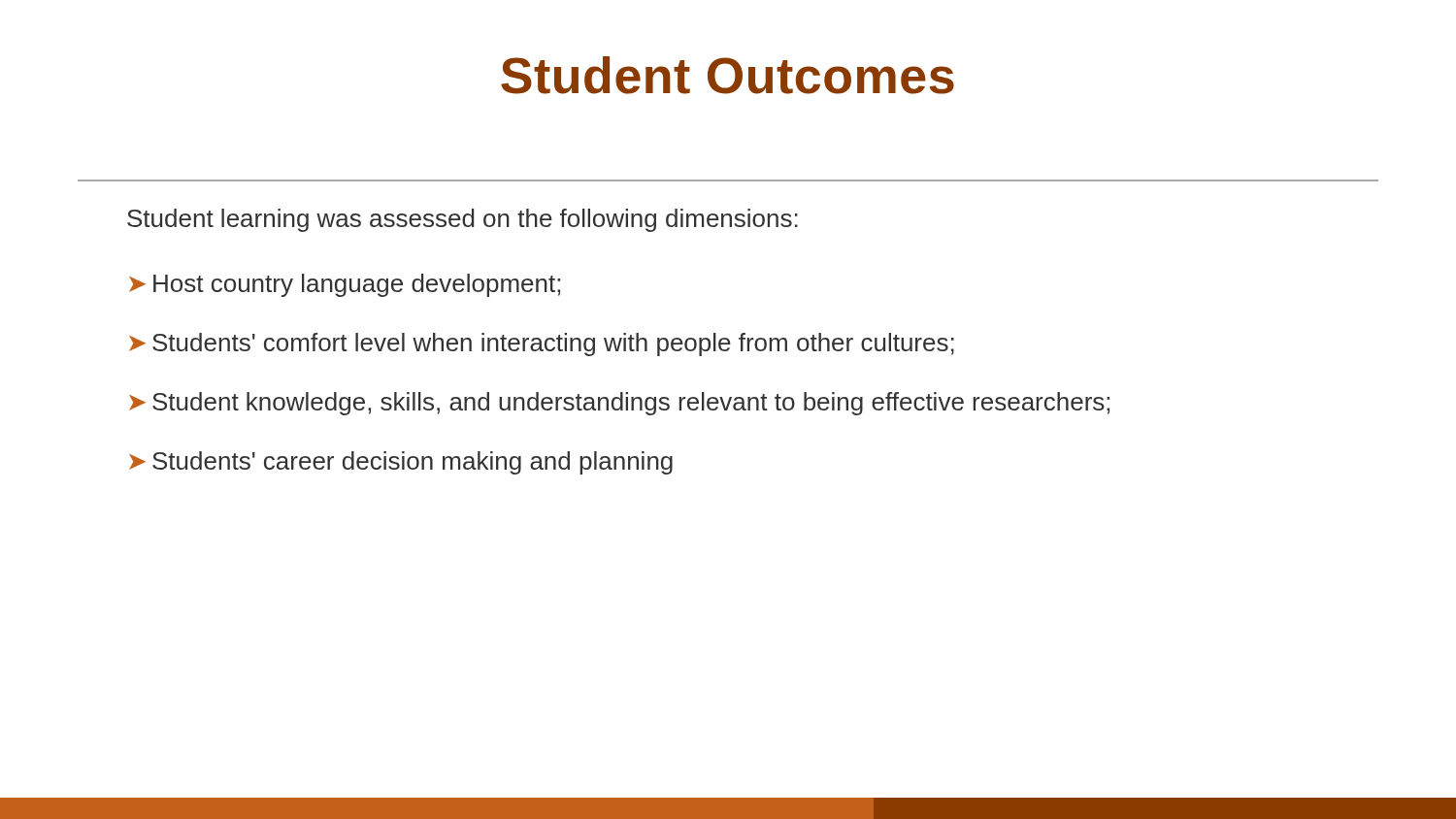1456x819 pixels.
Task: Find the block starting "➤Host country language development;"
Action: point(344,284)
